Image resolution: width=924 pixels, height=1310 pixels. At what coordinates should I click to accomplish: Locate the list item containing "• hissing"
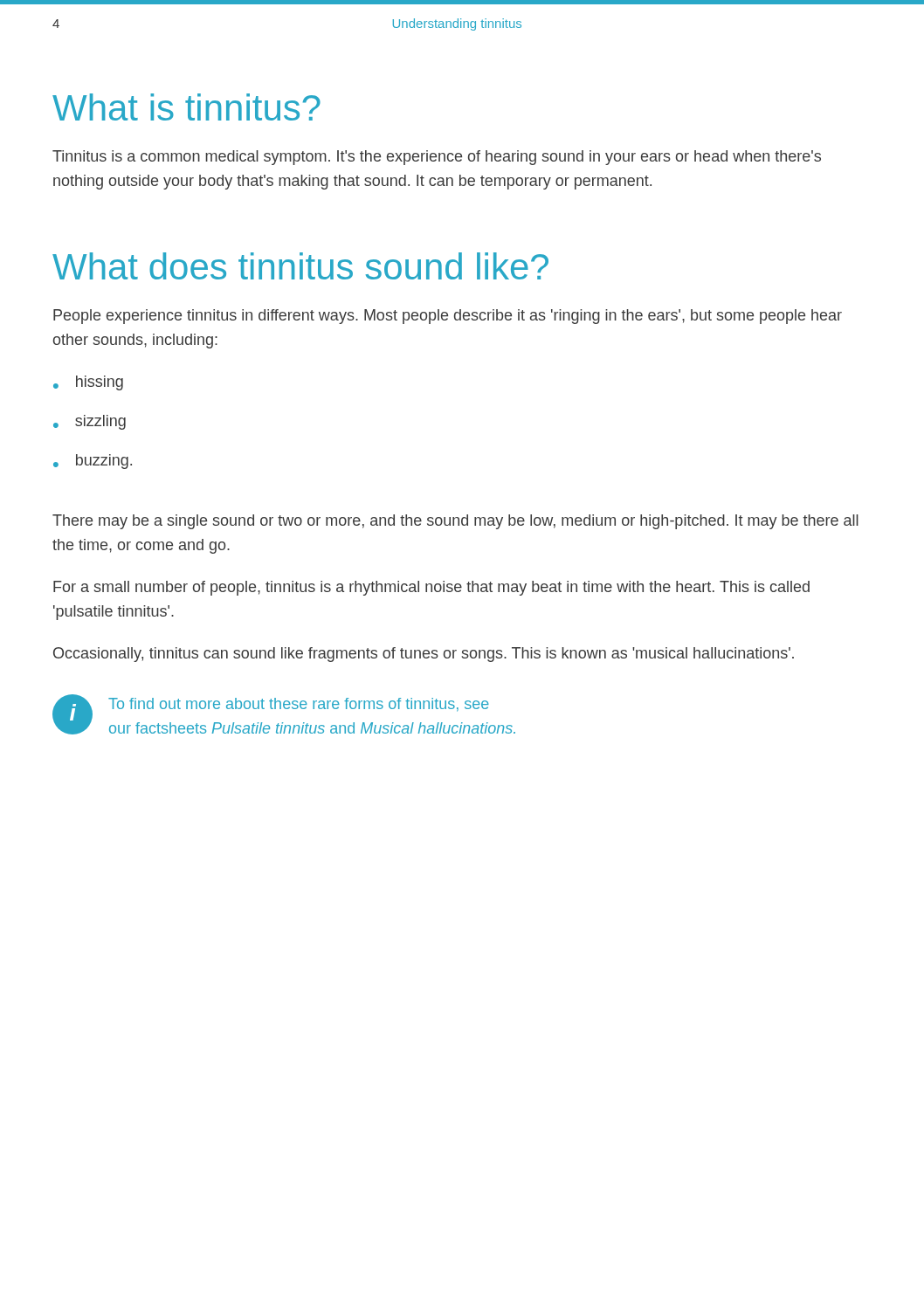coord(88,386)
